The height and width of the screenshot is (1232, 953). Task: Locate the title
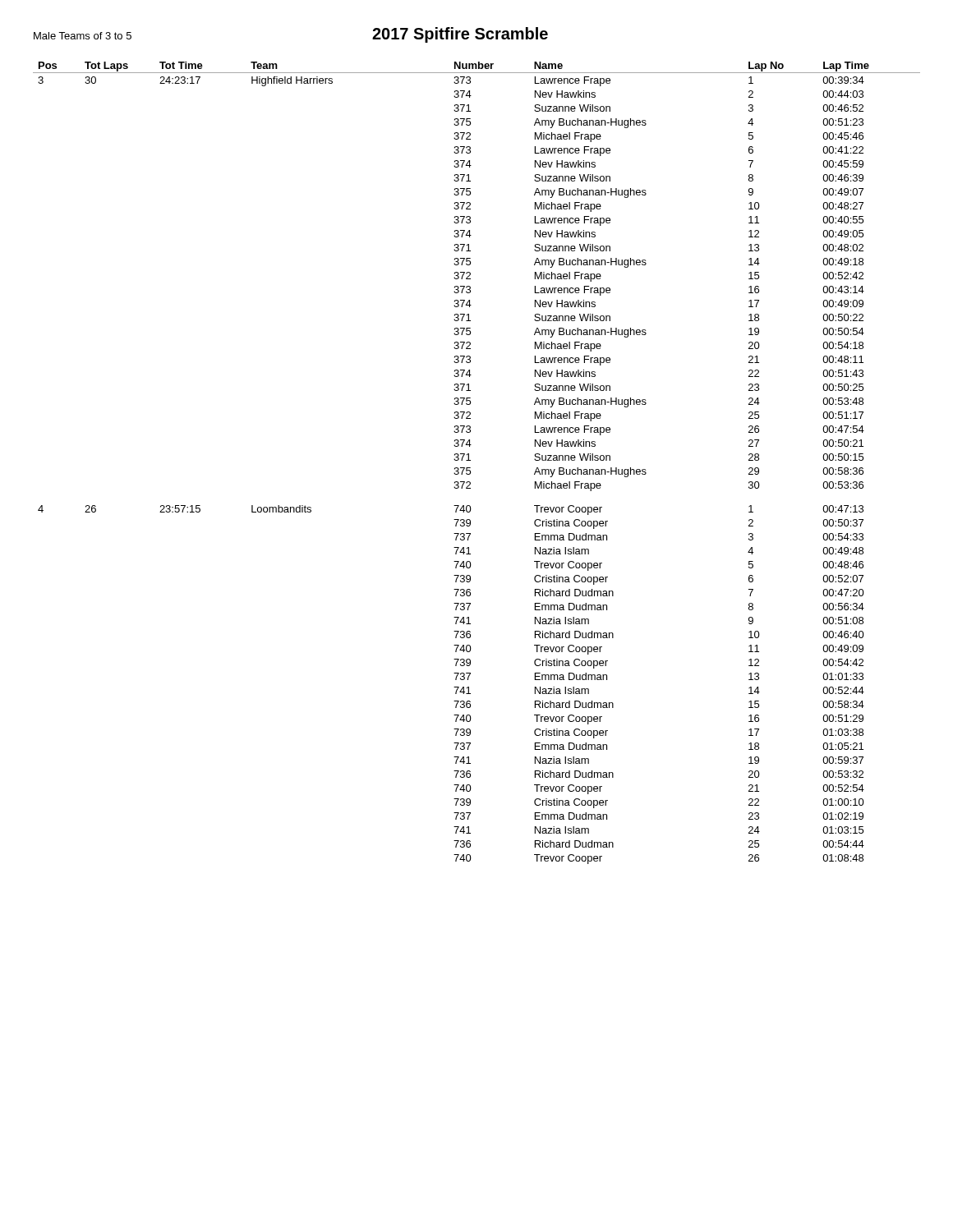tap(460, 34)
